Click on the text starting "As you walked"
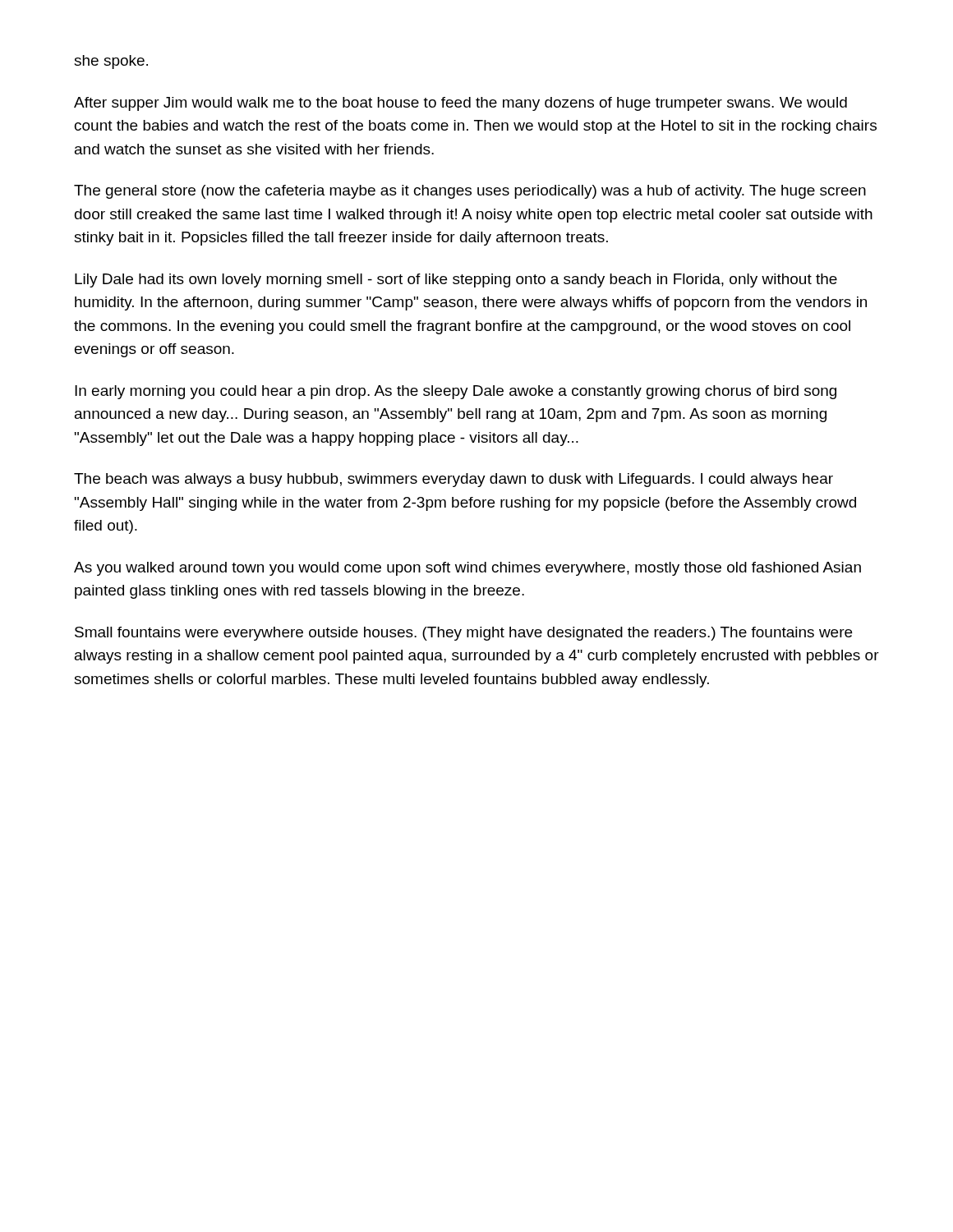Viewport: 953px width, 1232px height. [468, 578]
